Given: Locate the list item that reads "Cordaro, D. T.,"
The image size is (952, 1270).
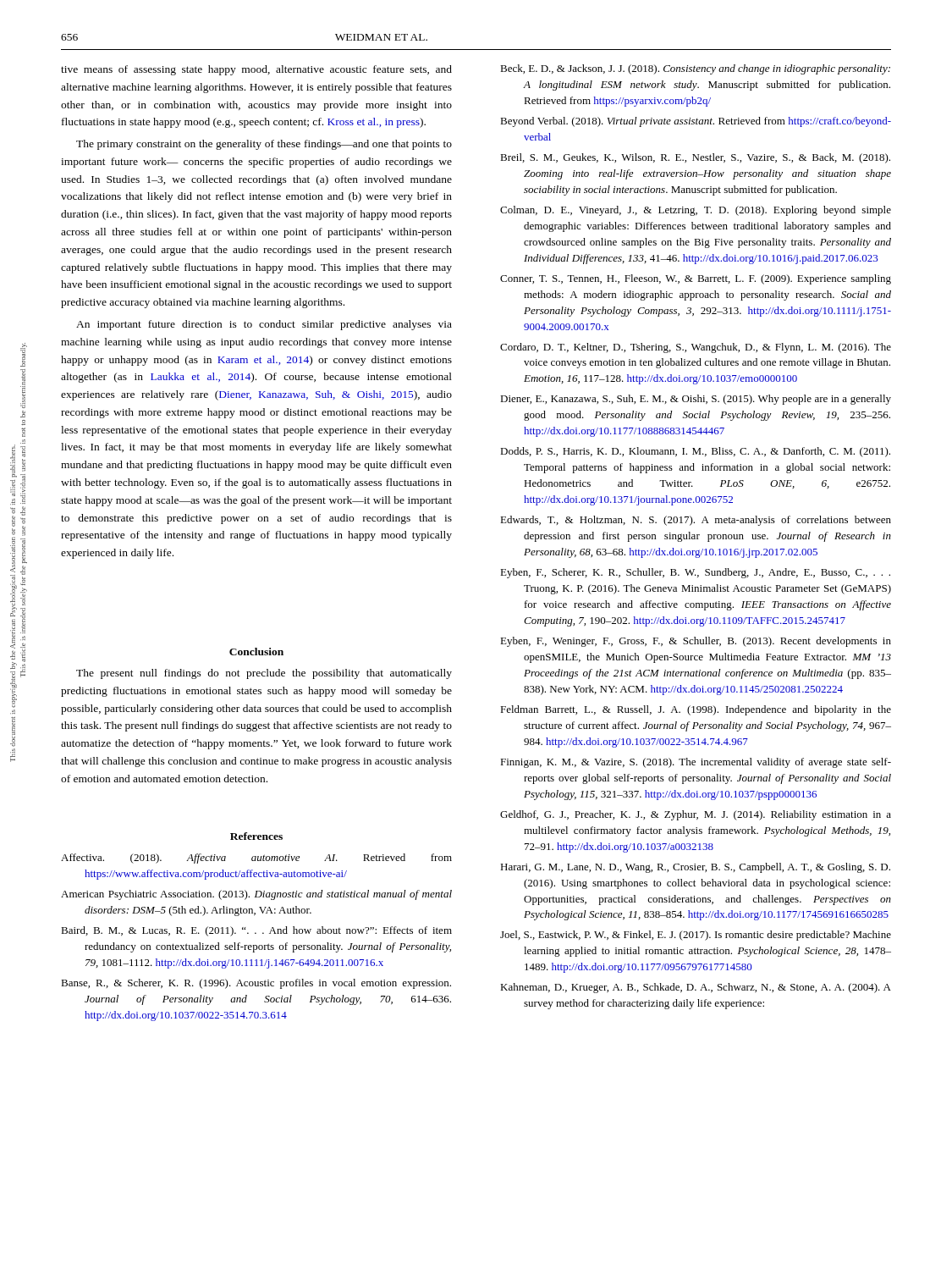Looking at the screenshot, I should (696, 362).
